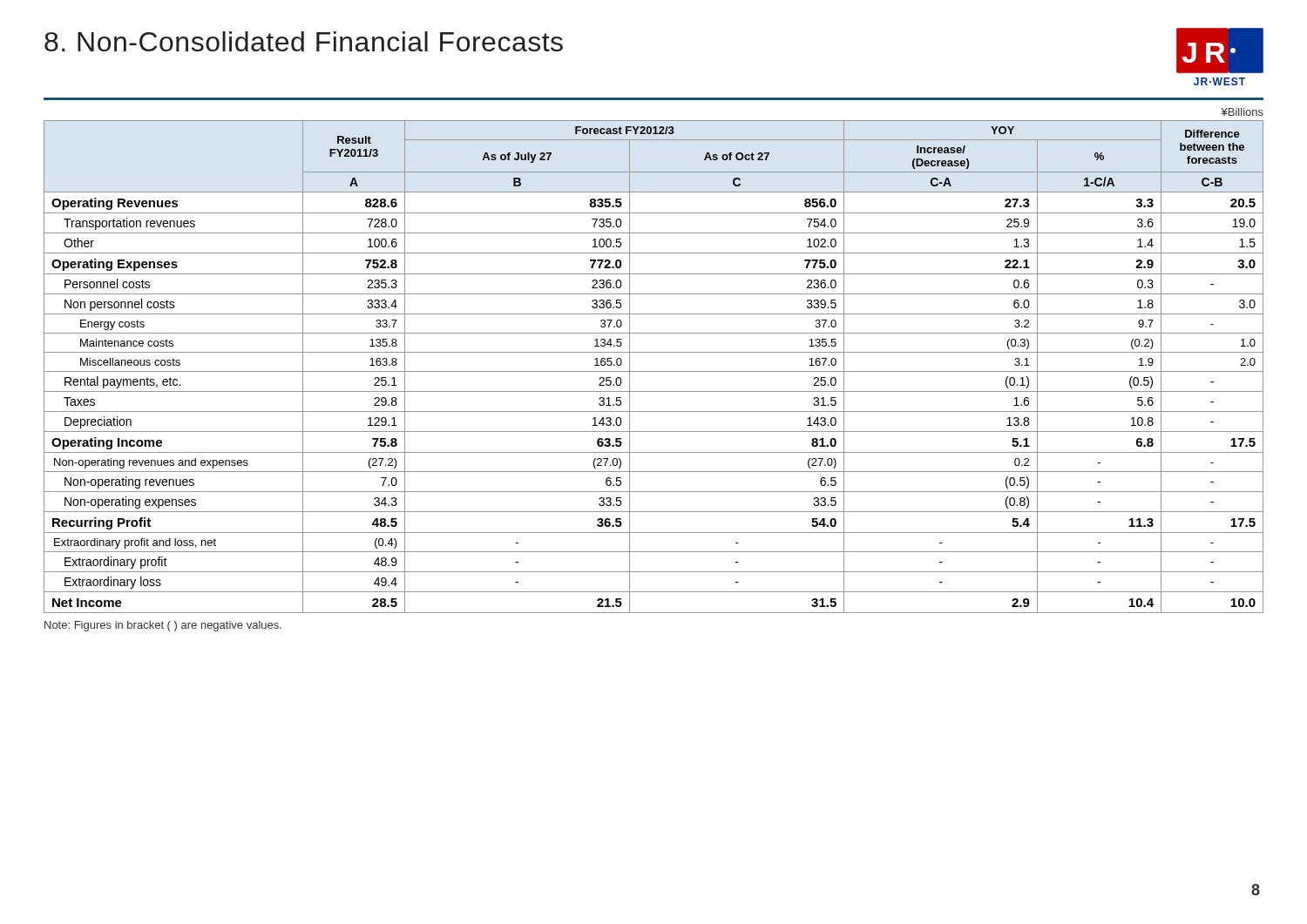Click on the footnote that says "Note: Figures in bracket ( ) are negative"
Screen dimensions: 924x1307
[163, 625]
